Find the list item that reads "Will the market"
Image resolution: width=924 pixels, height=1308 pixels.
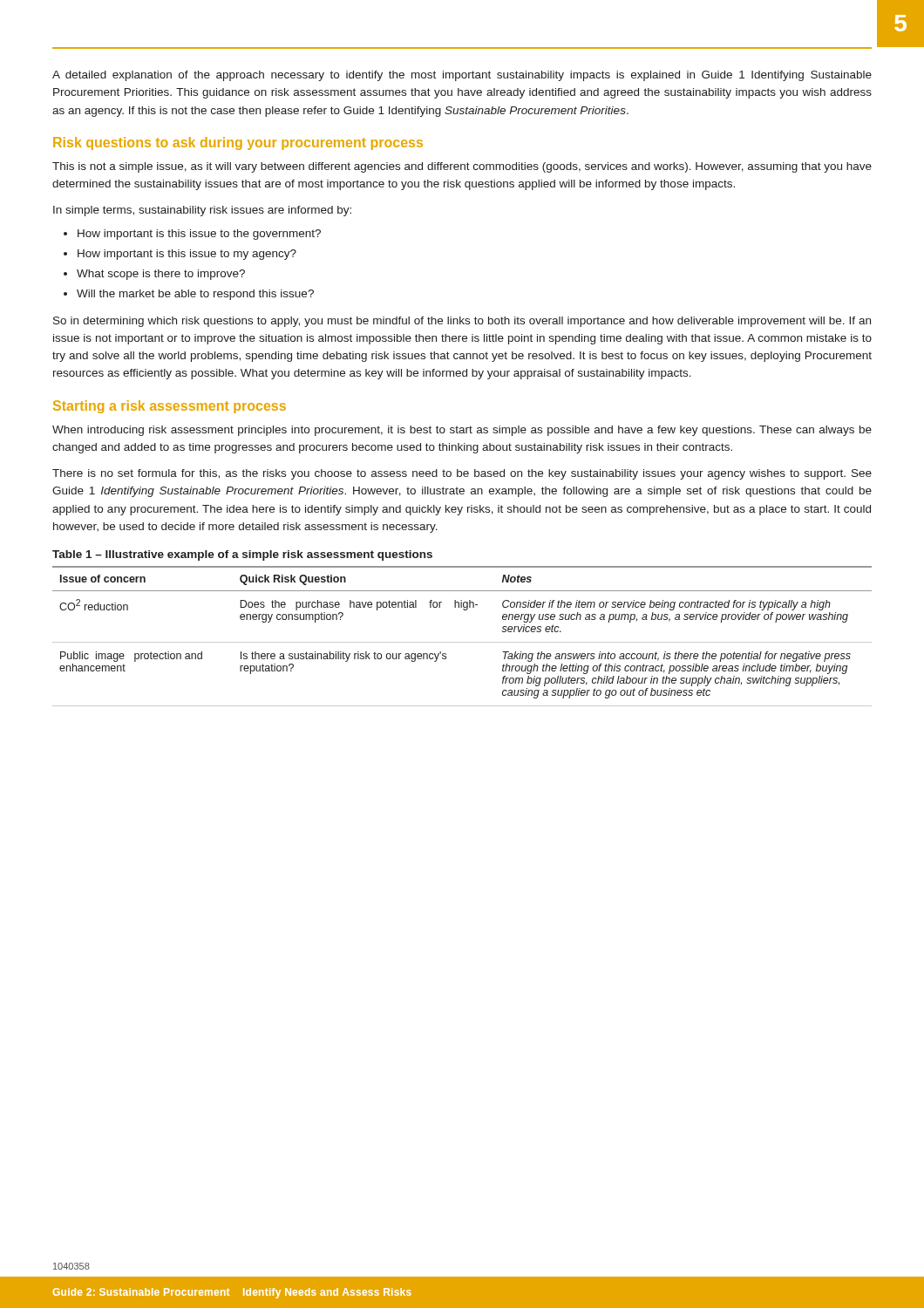195,294
